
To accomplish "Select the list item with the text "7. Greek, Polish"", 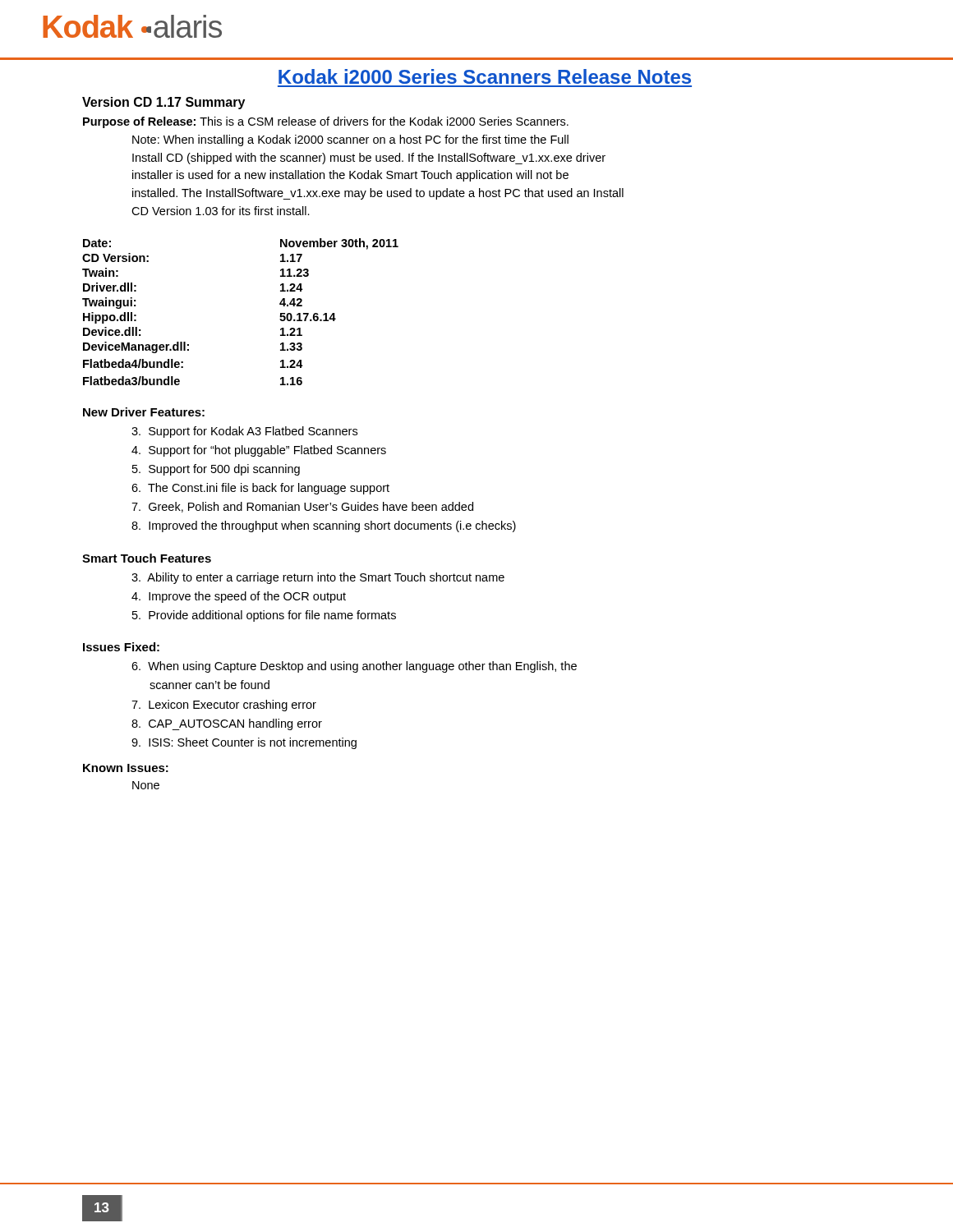I will click(303, 507).
